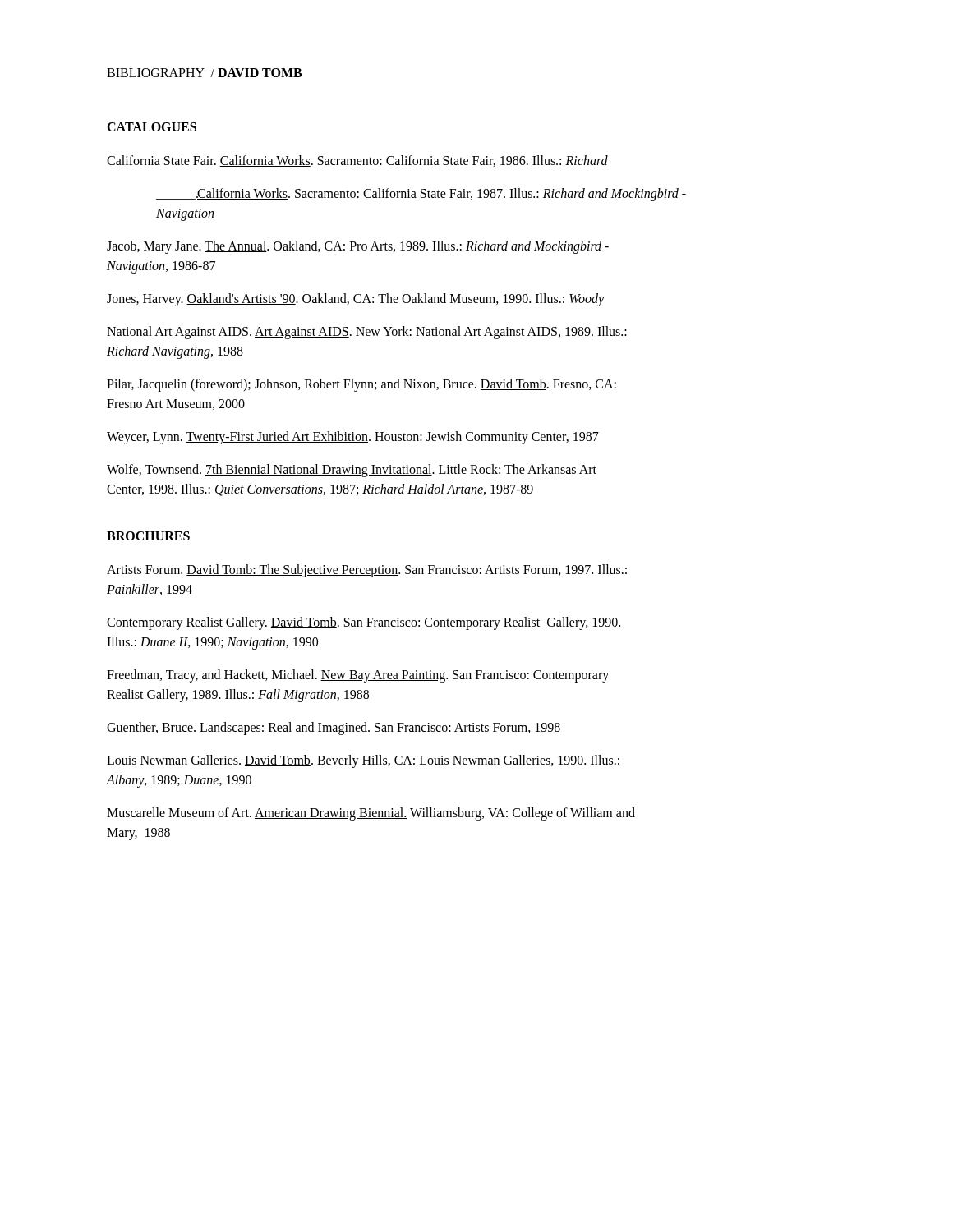Select the text block starting "California State Fair."
The height and width of the screenshot is (1232, 953).
(x=357, y=161)
